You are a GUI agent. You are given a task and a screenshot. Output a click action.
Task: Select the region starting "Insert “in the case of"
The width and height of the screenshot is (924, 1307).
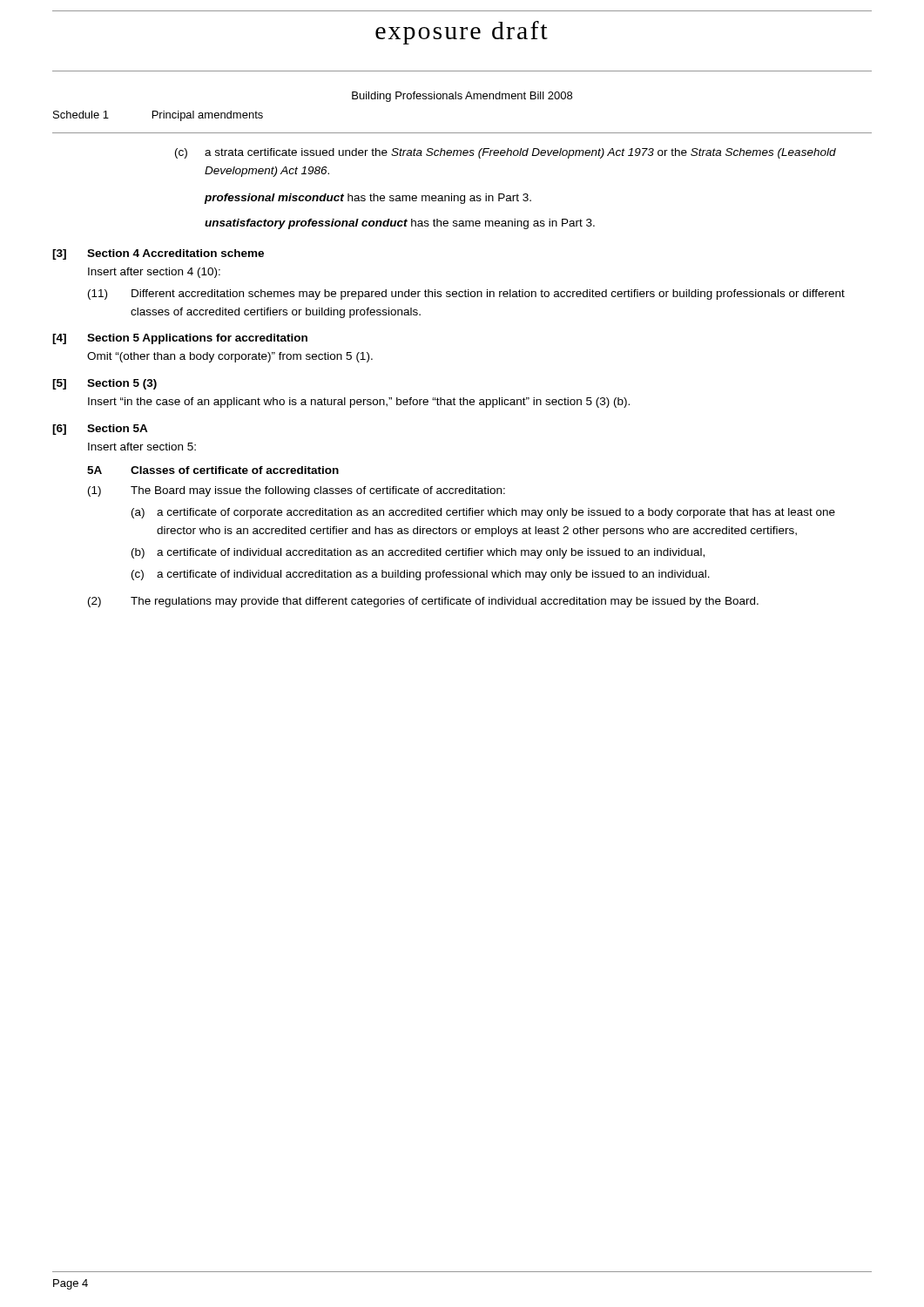pos(359,402)
